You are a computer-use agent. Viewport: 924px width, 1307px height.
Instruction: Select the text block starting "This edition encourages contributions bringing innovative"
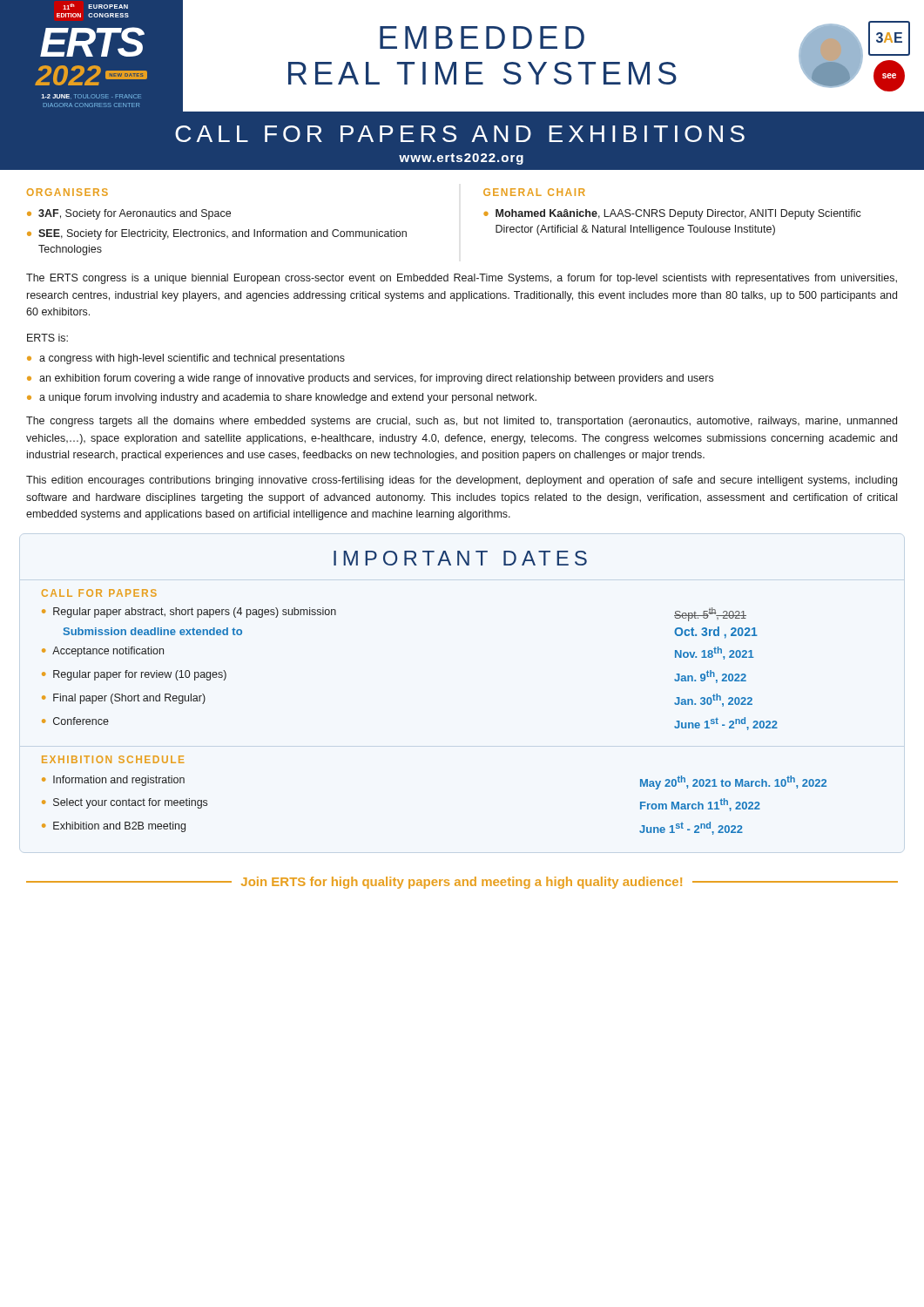pos(462,497)
